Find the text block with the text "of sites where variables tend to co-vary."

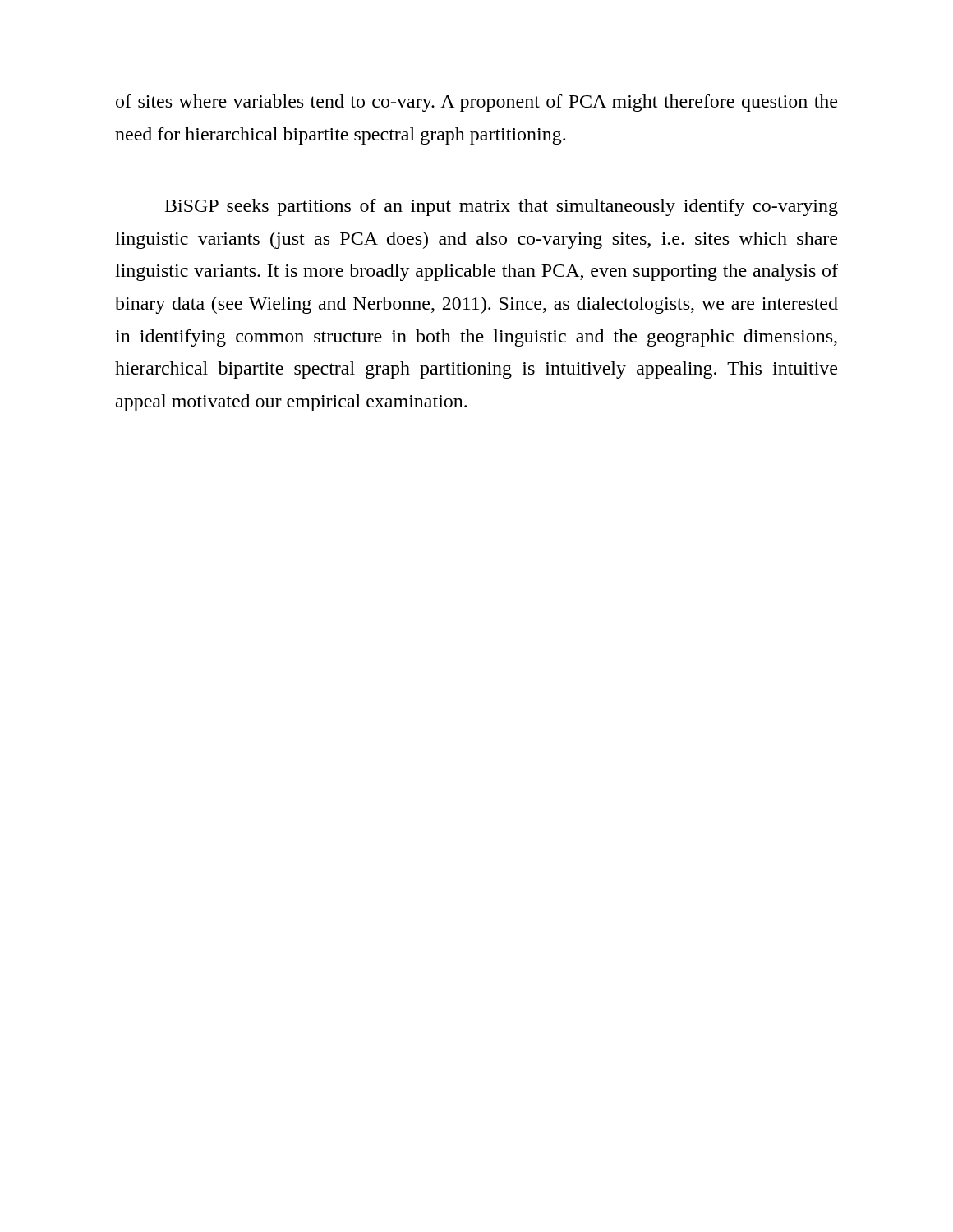click(x=476, y=118)
